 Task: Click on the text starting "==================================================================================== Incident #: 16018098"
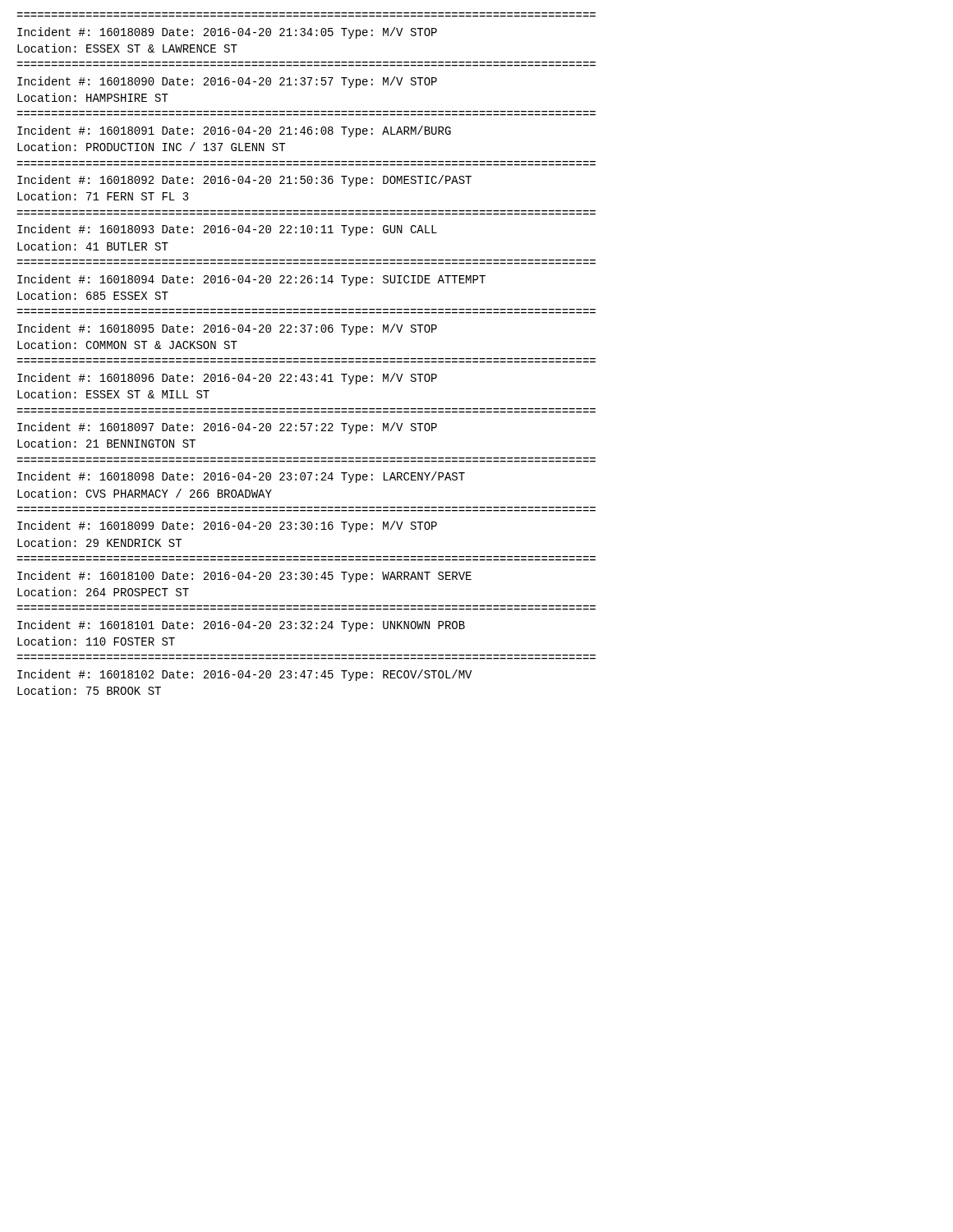pos(241,477)
